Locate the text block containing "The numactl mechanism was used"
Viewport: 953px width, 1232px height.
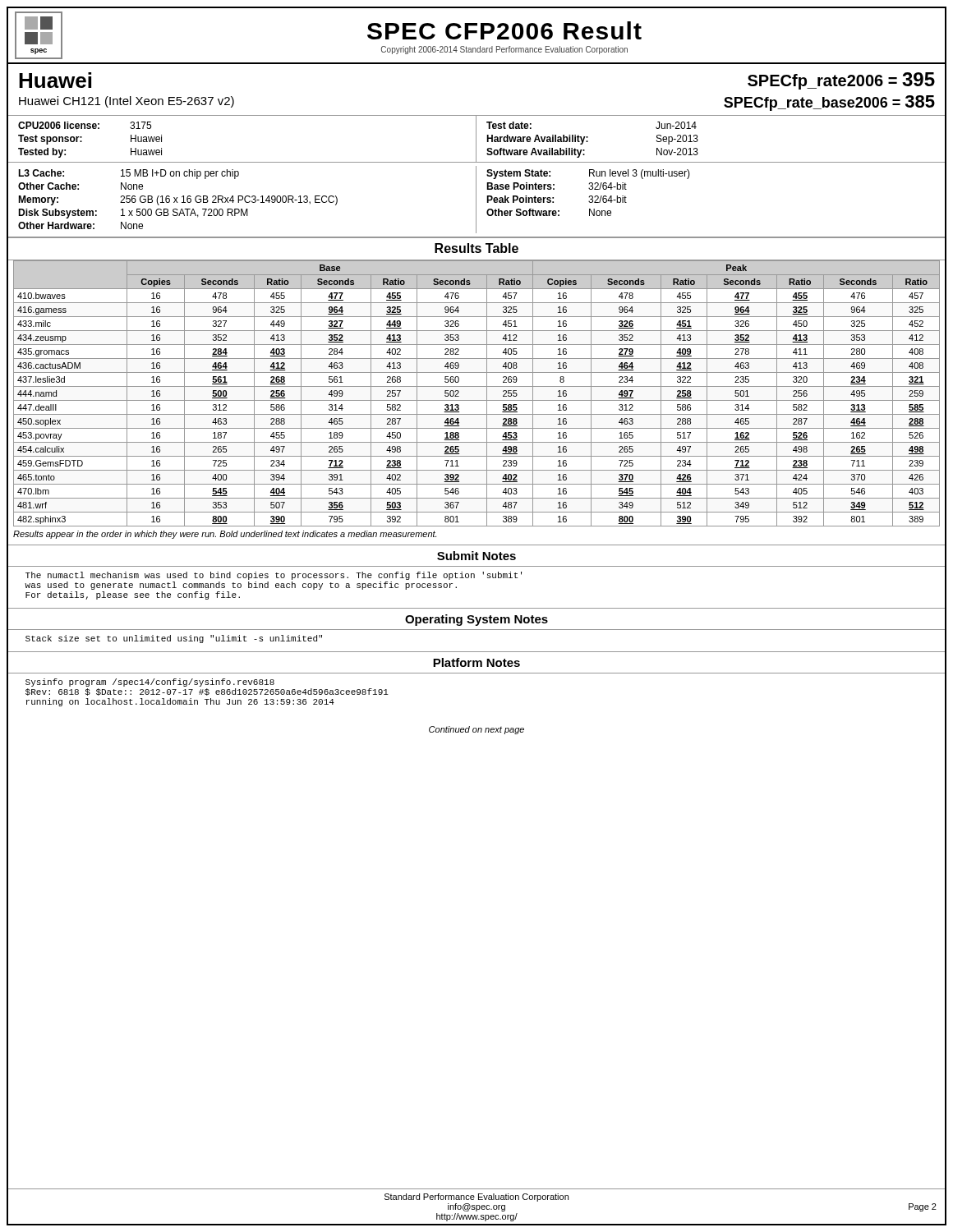476,586
